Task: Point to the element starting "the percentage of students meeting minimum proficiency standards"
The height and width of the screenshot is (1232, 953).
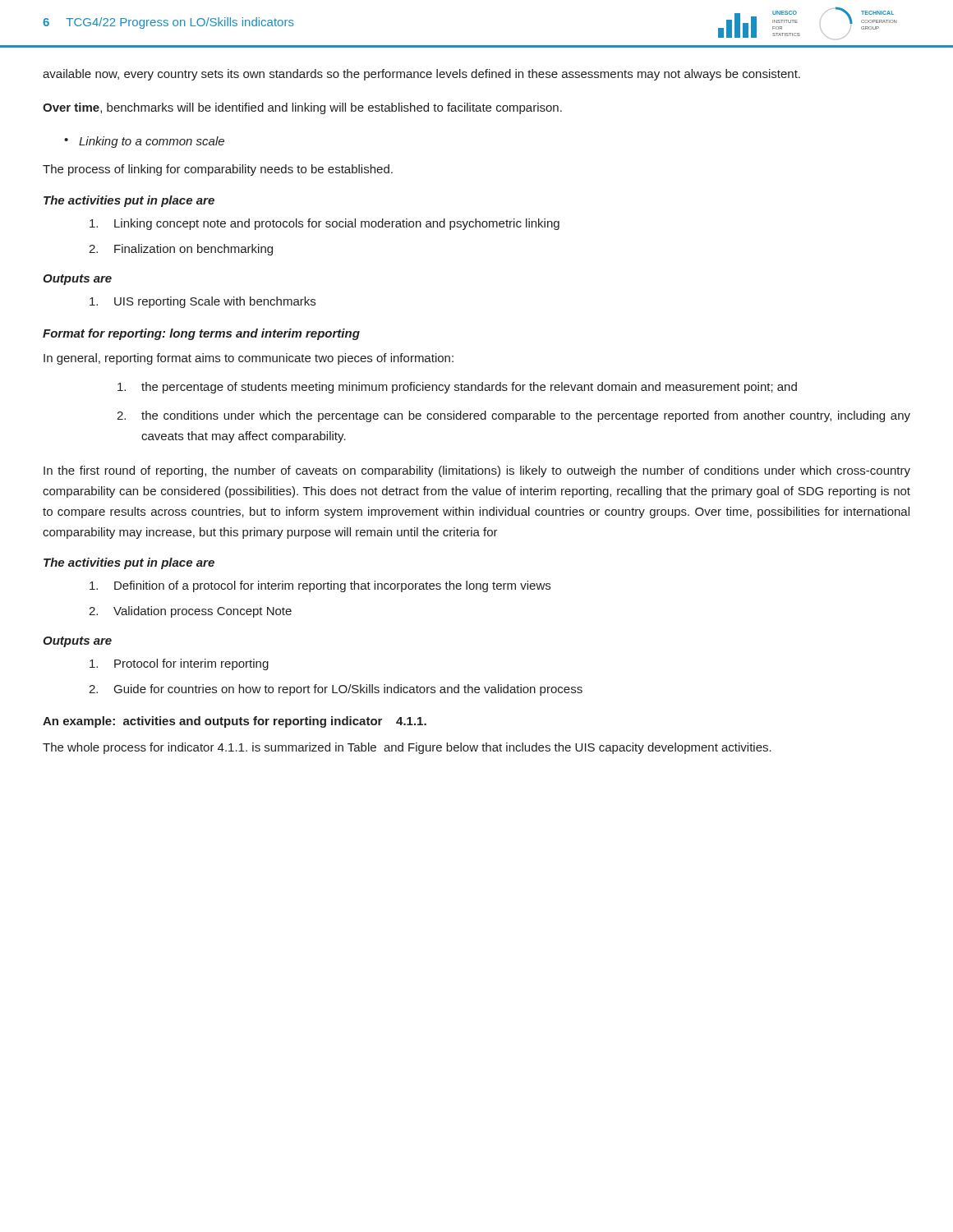Action: click(x=457, y=387)
